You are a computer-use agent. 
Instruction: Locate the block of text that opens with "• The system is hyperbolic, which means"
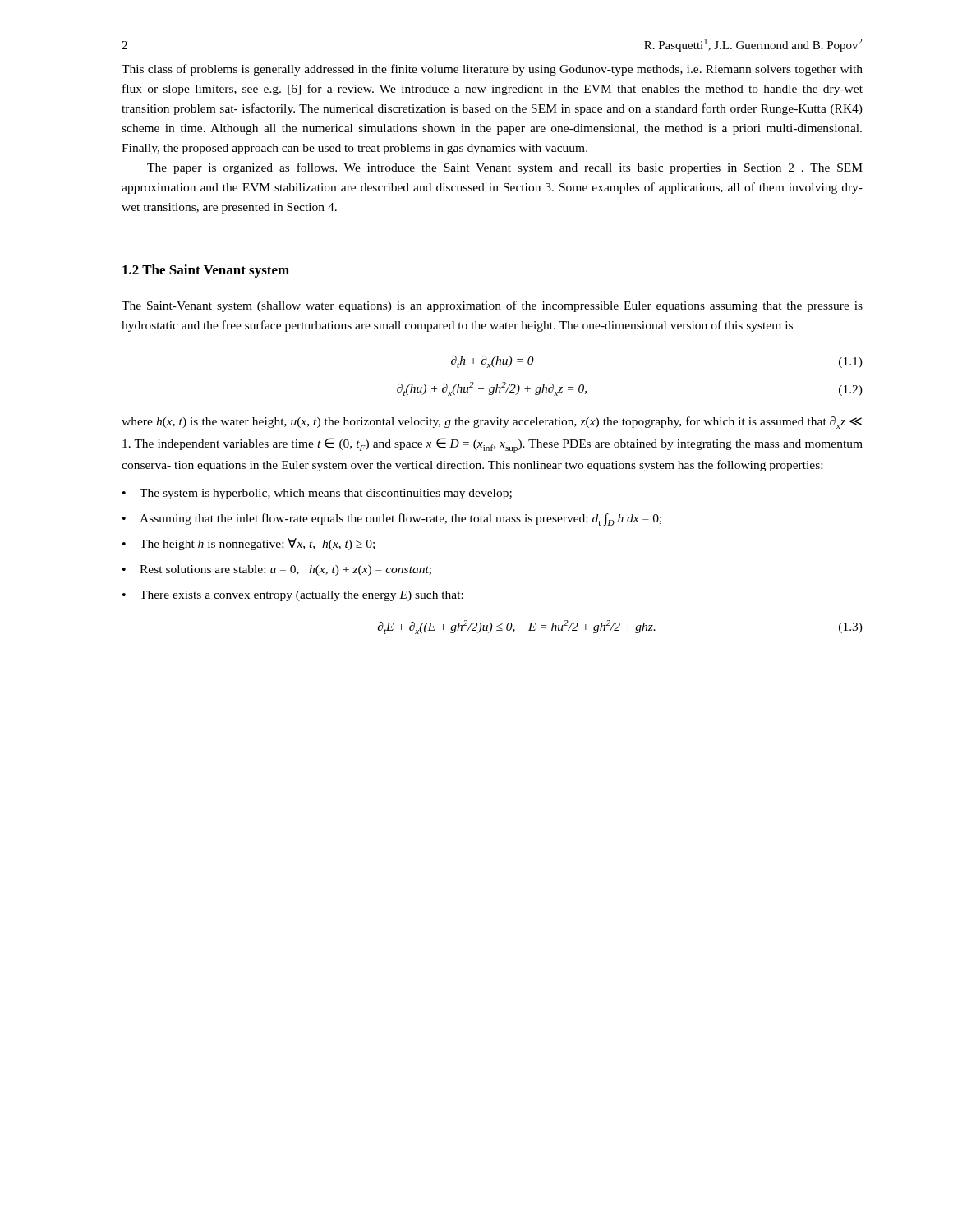tap(492, 494)
